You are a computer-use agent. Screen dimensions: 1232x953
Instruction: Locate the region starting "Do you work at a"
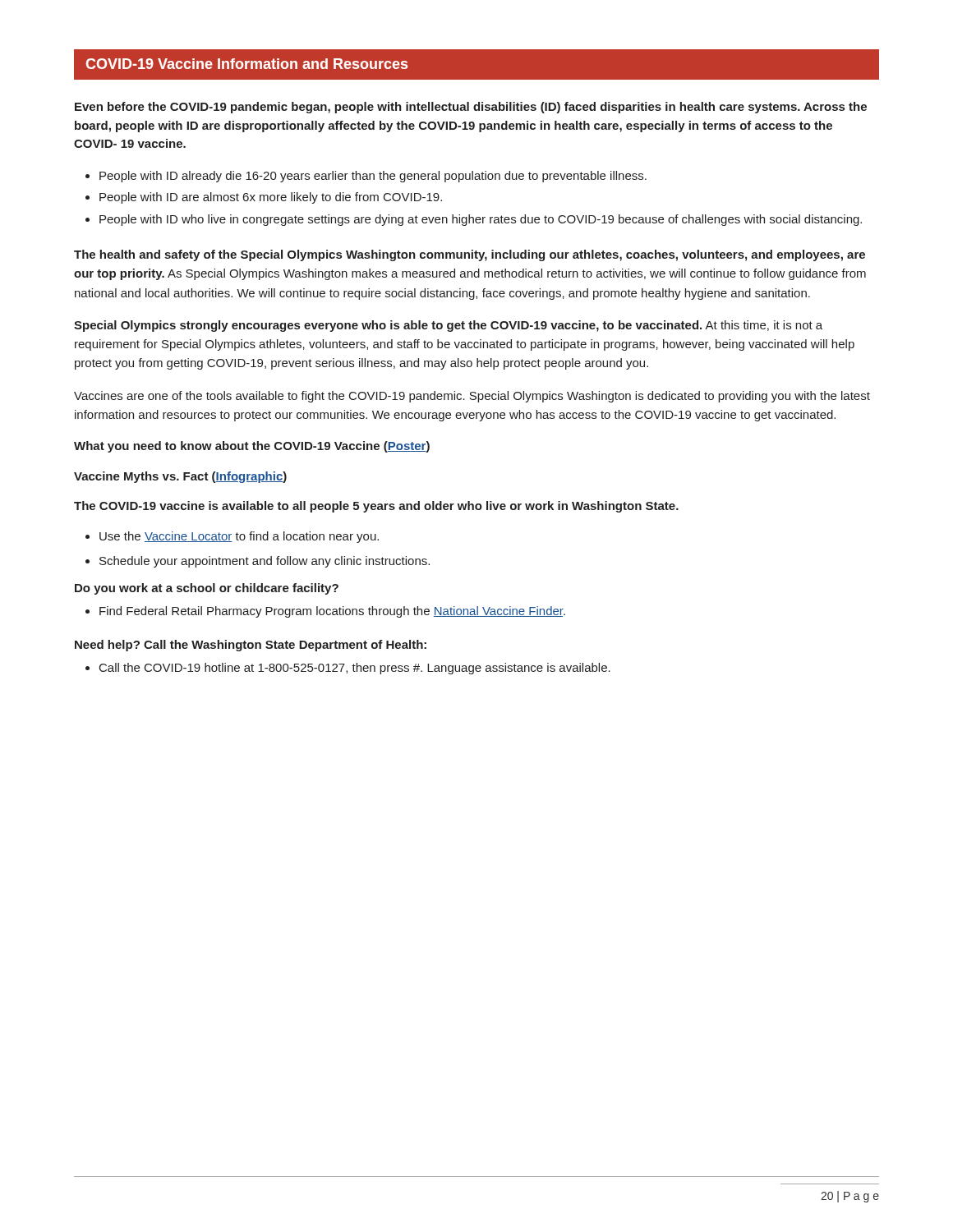point(206,587)
